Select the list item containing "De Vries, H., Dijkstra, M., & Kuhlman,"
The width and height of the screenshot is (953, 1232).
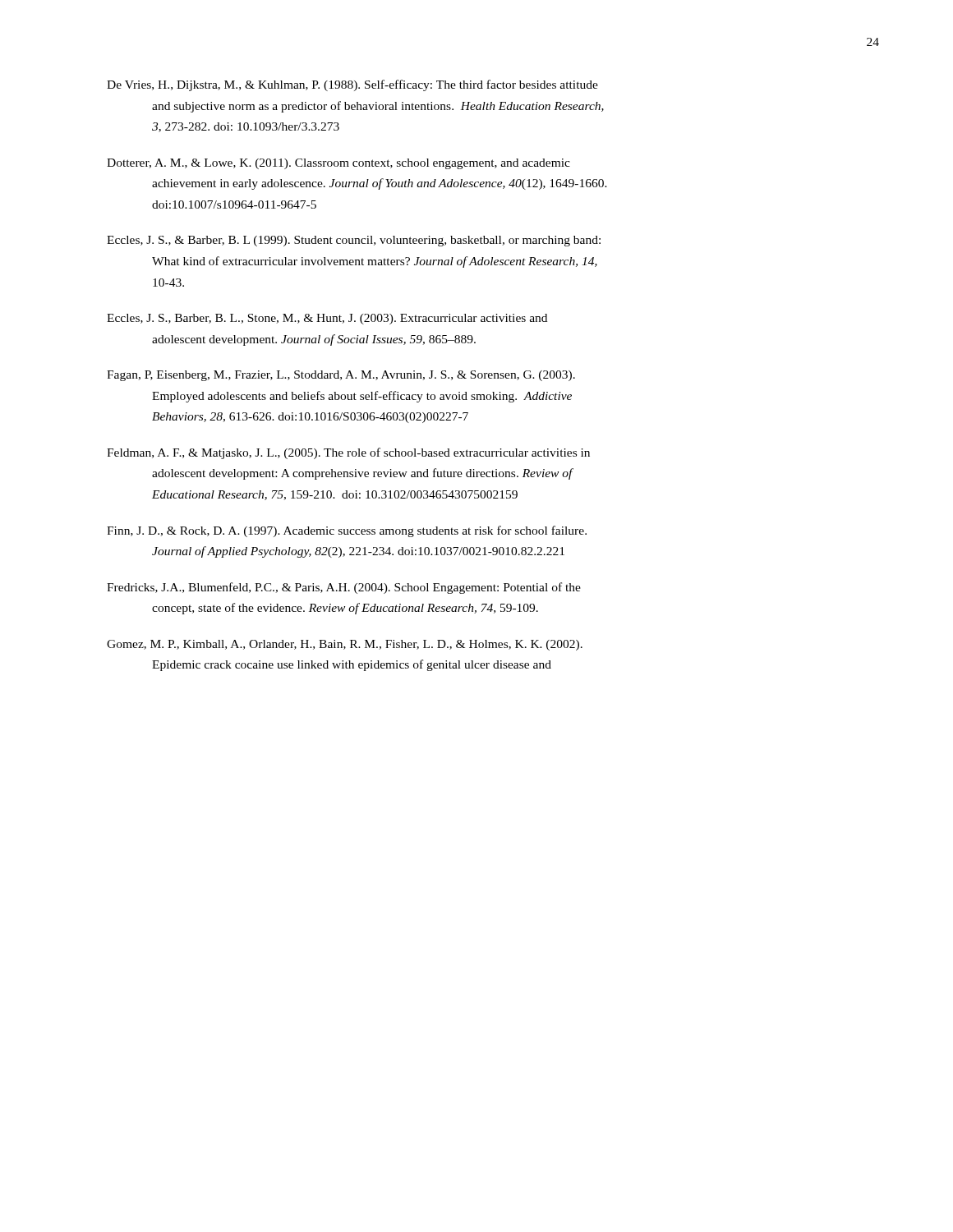[x=493, y=105]
